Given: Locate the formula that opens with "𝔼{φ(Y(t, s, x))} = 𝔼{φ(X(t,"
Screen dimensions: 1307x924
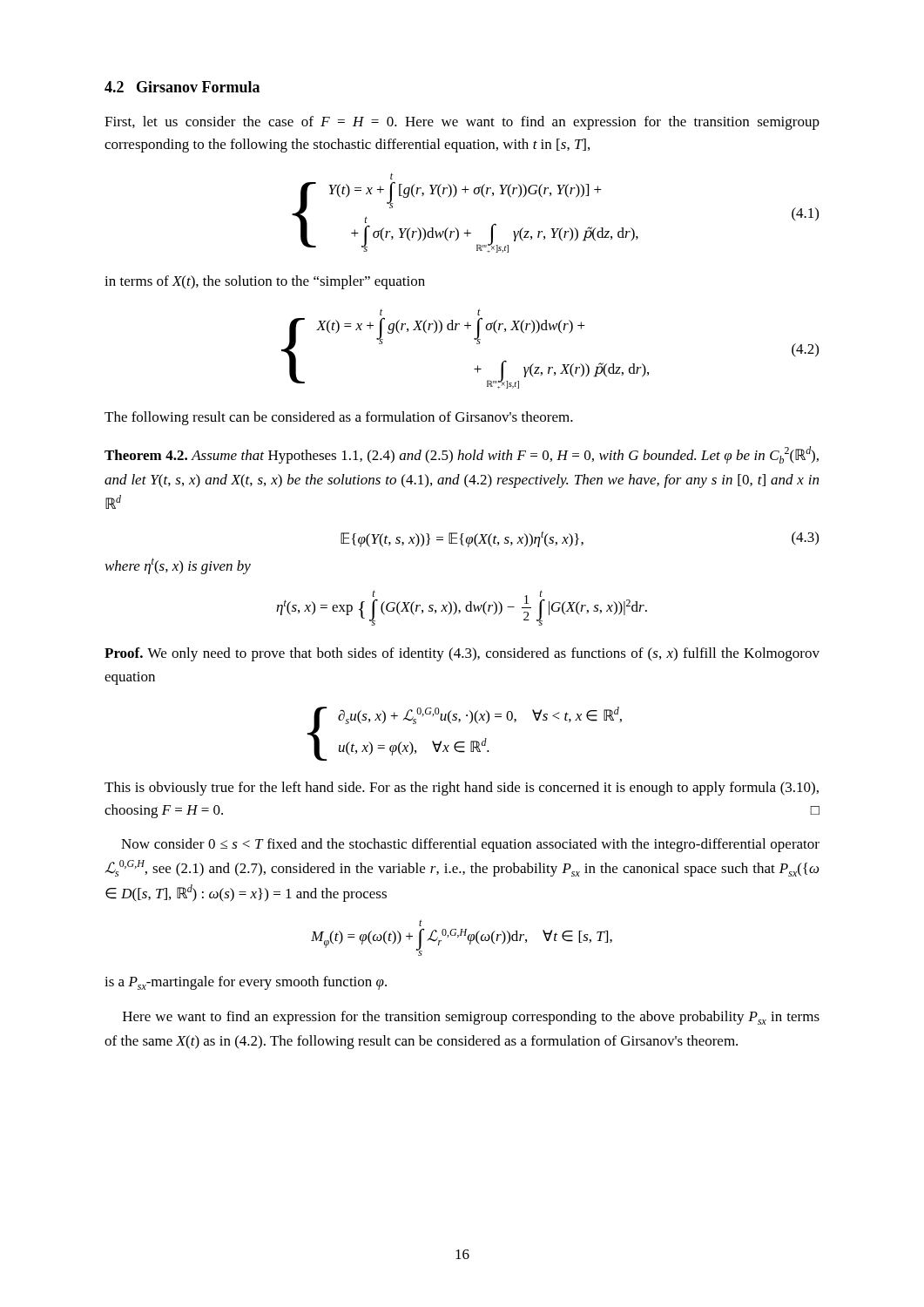Looking at the screenshot, I should pos(580,538).
